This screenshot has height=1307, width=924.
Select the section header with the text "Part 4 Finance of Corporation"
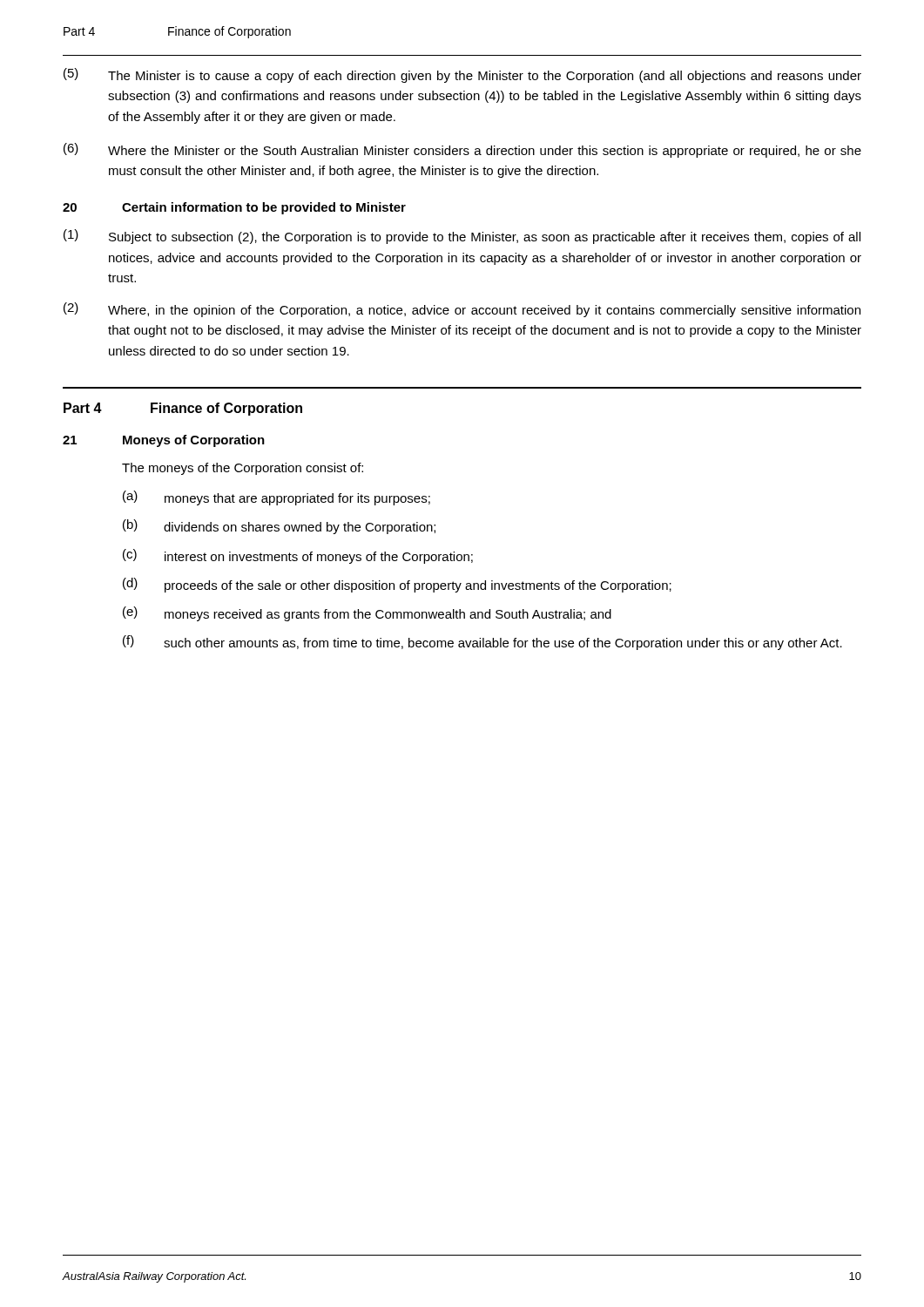pyautogui.click(x=183, y=409)
